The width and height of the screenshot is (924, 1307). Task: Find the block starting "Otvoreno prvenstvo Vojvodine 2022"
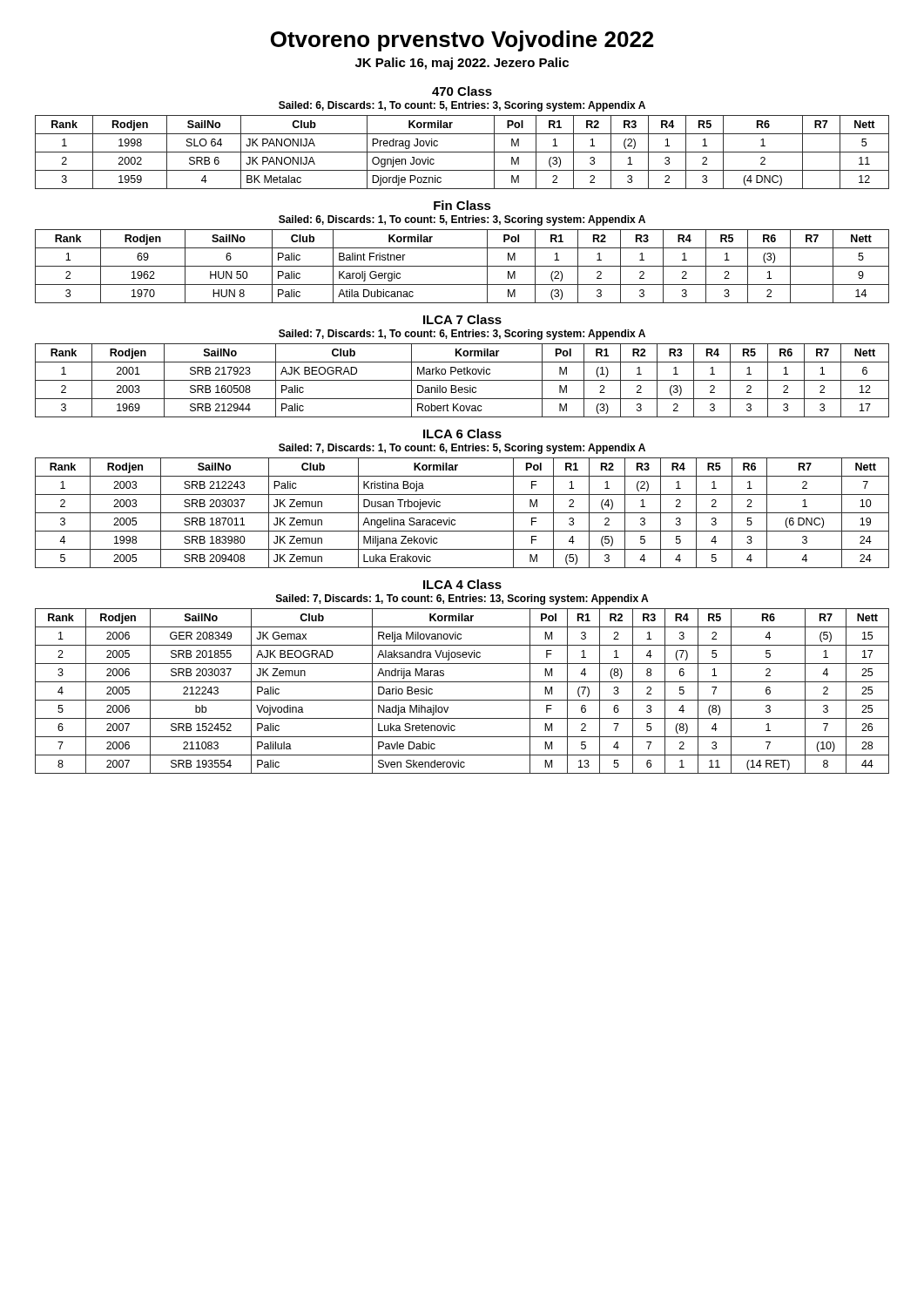[x=462, y=39]
